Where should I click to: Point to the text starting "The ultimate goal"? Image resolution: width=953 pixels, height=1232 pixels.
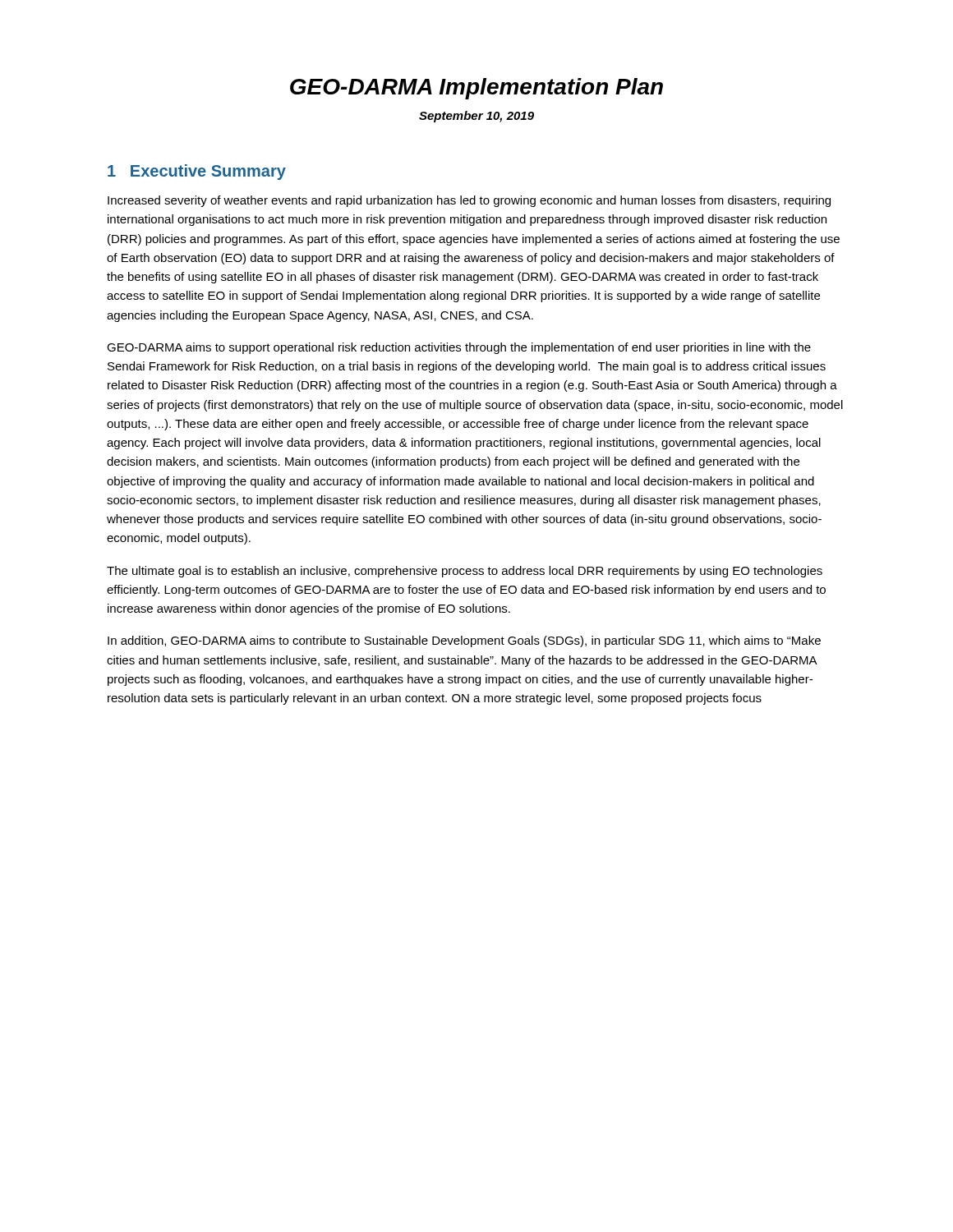[x=467, y=589]
